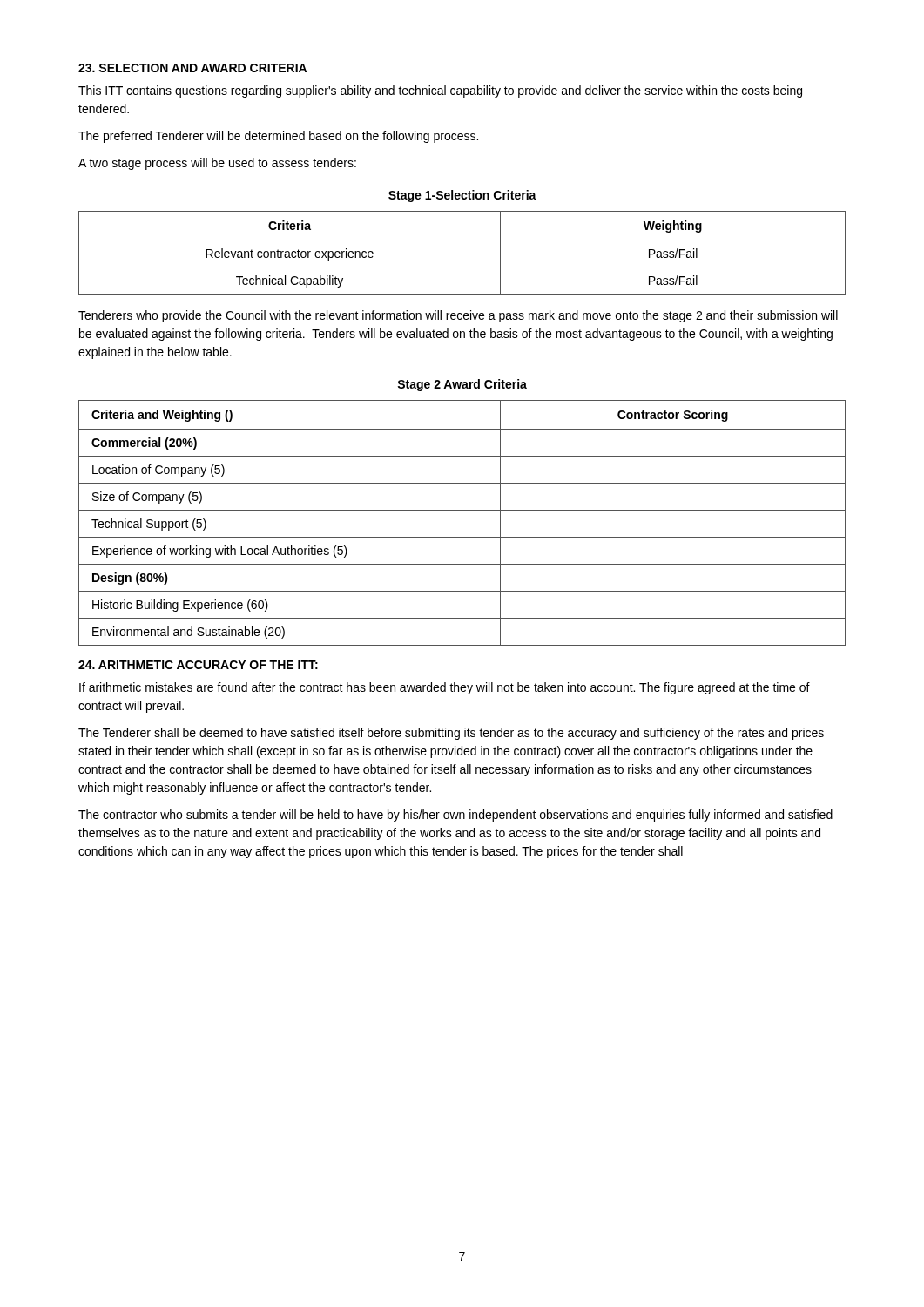Image resolution: width=924 pixels, height=1307 pixels.
Task: Where is the section header that starts "24. ARITHMETIC ACCURACY"?
Action: 198,665
